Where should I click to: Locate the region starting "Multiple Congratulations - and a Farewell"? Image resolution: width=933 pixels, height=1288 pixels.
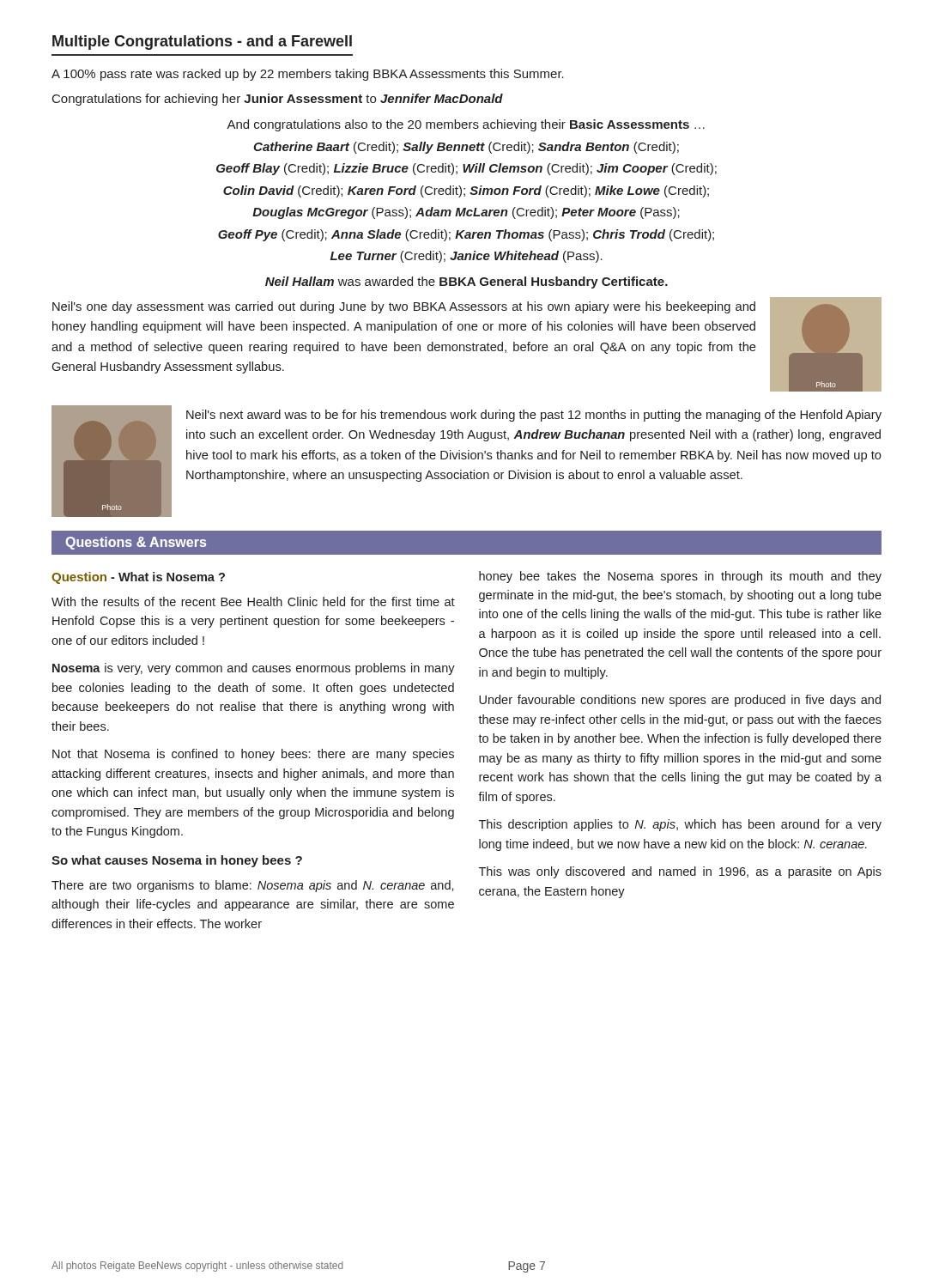pos(202,41)
